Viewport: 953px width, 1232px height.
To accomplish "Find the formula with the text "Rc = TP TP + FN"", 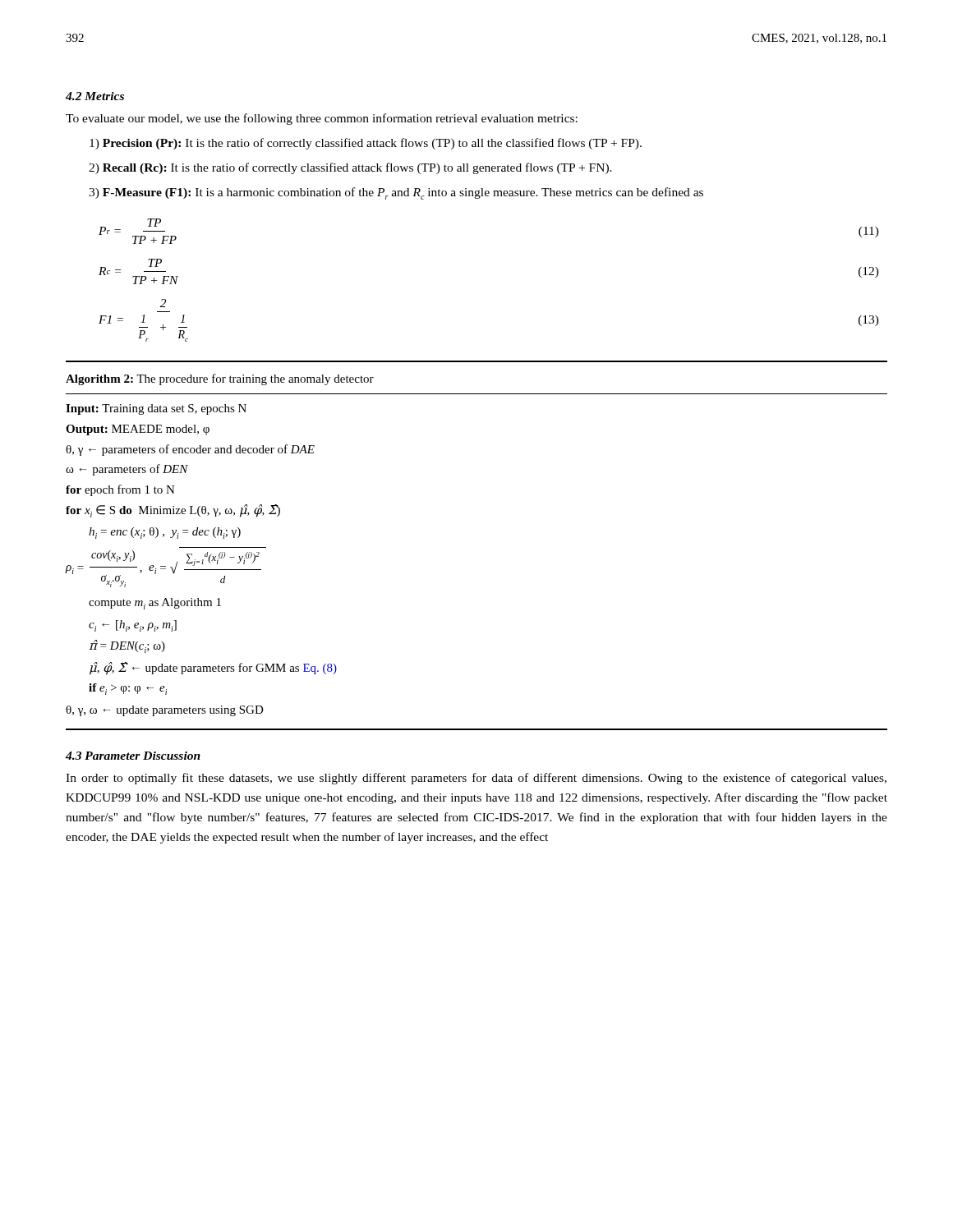I will tap(155, 271).
